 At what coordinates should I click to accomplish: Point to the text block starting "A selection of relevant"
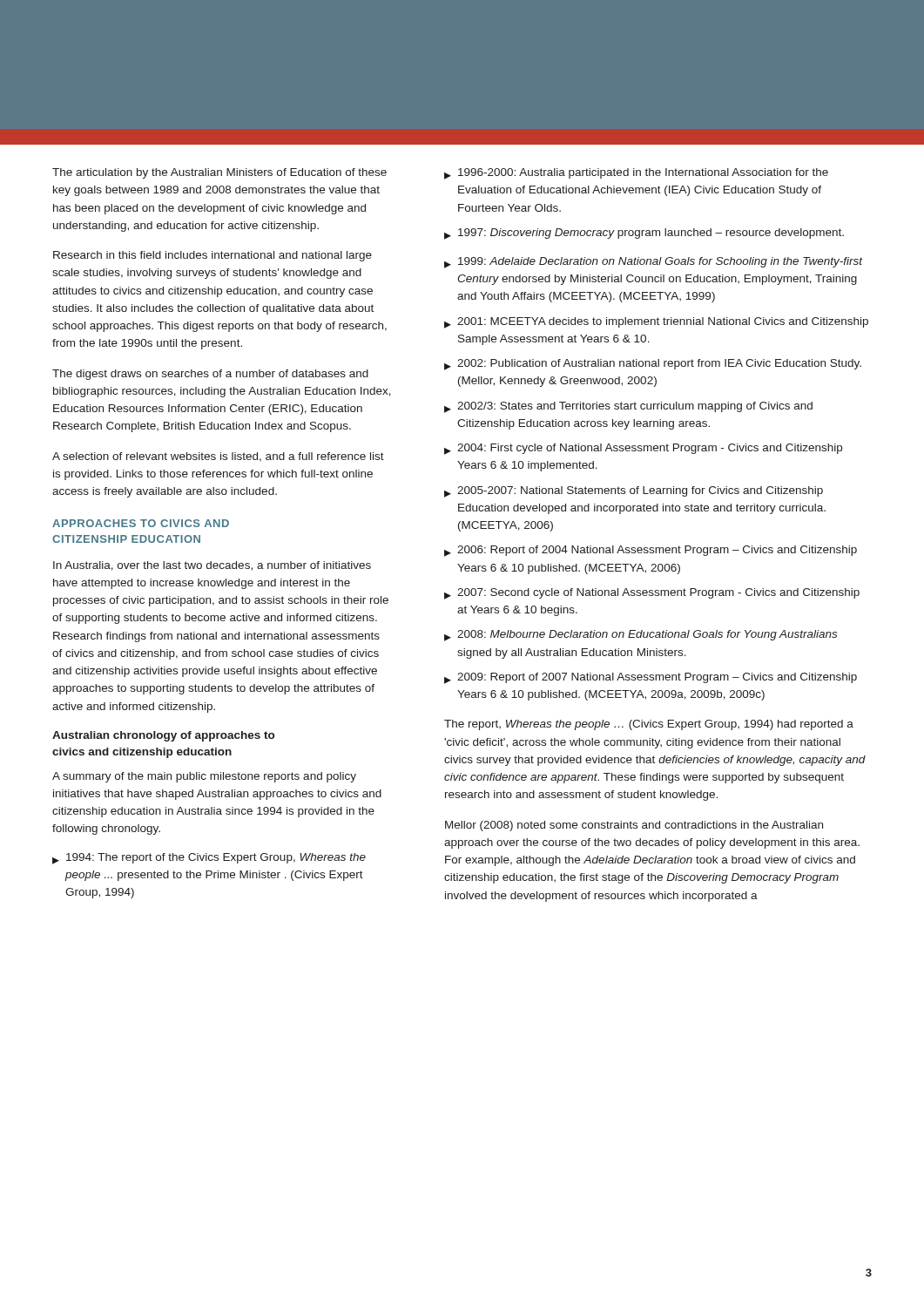218,473
